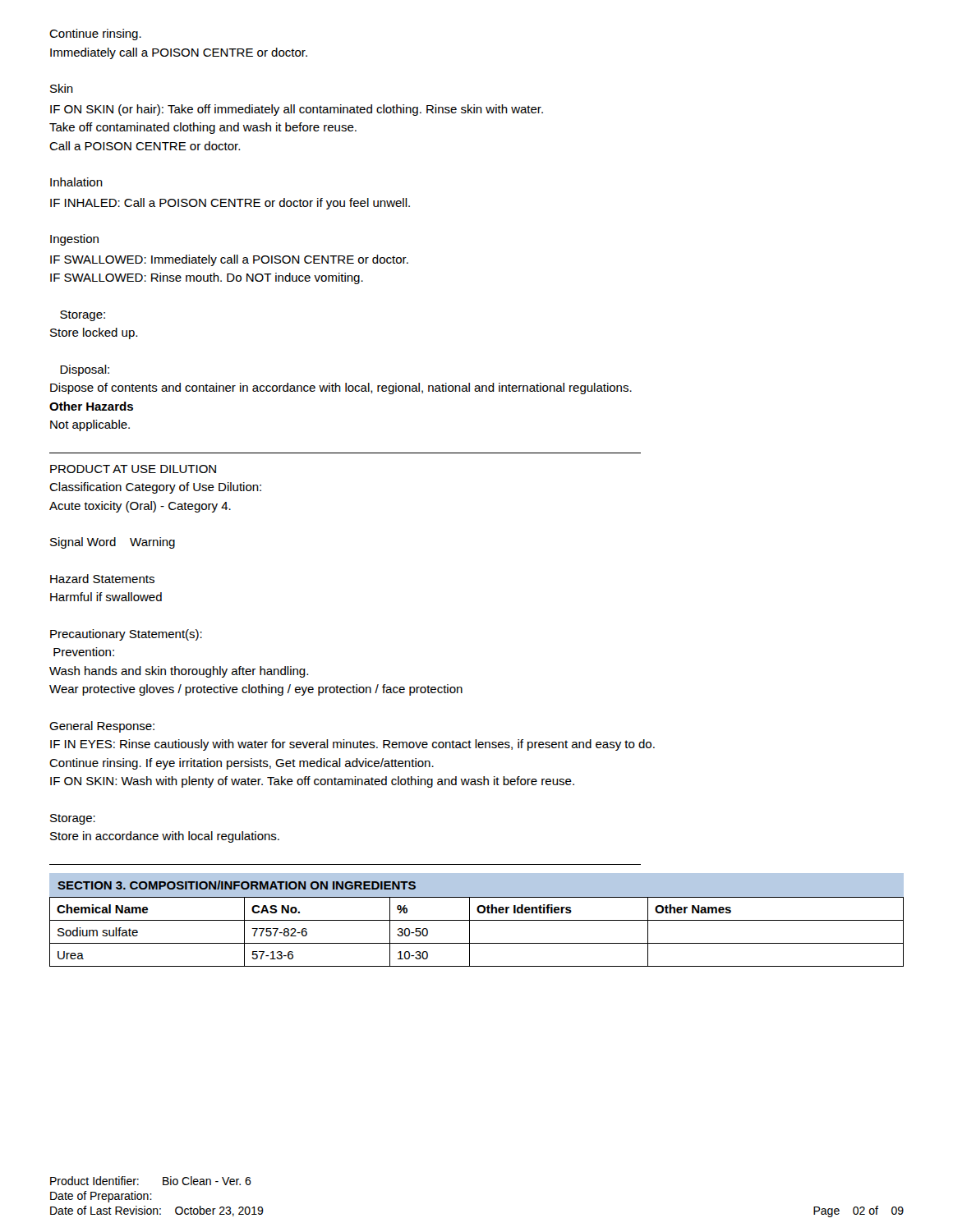This screenshot has height=1232, width=953.
Task: Point to the element starting "Signal Word Warning"
Action: pos(113,543)
